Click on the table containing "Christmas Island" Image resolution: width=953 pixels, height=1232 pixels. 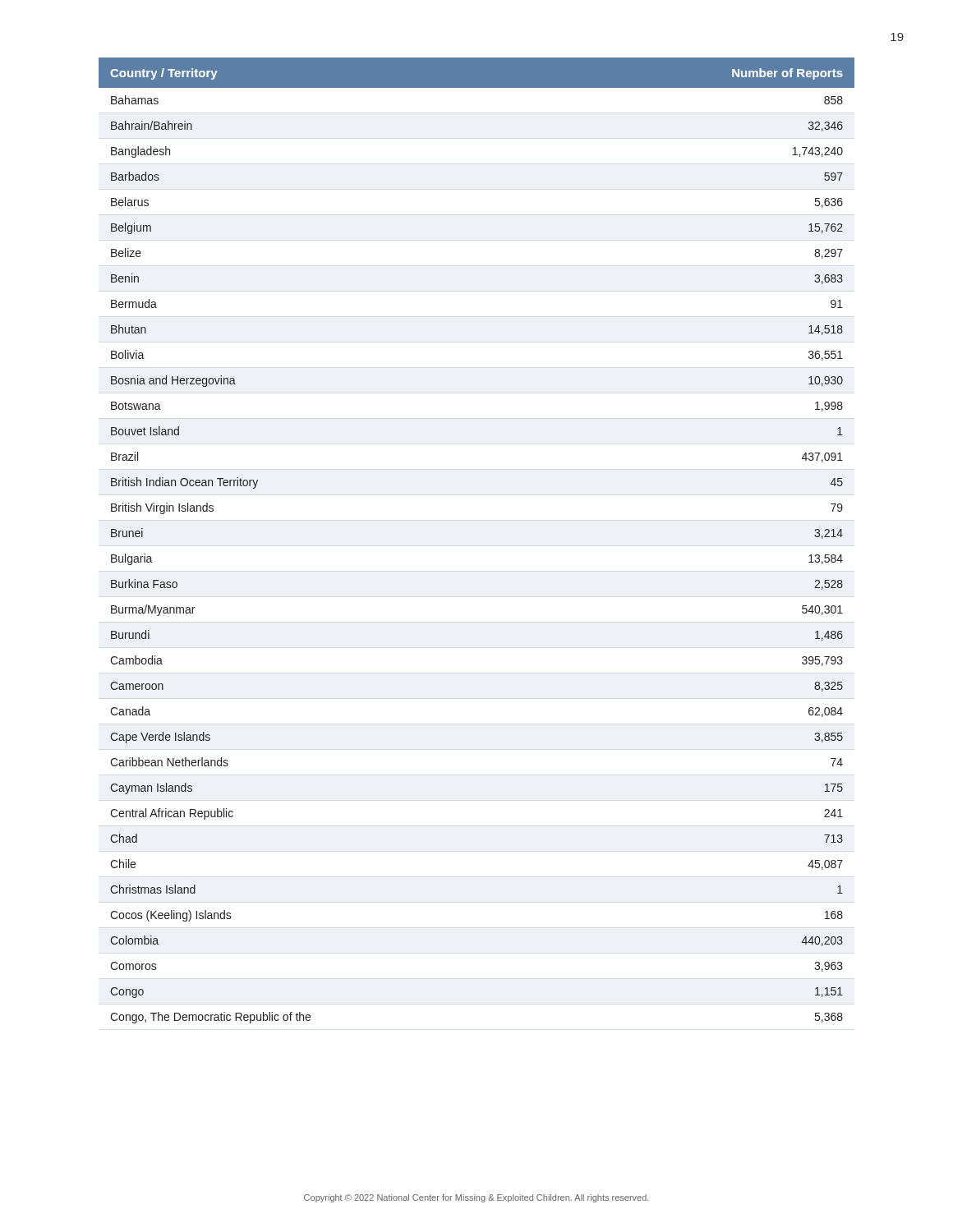click(x=476, y=544)
